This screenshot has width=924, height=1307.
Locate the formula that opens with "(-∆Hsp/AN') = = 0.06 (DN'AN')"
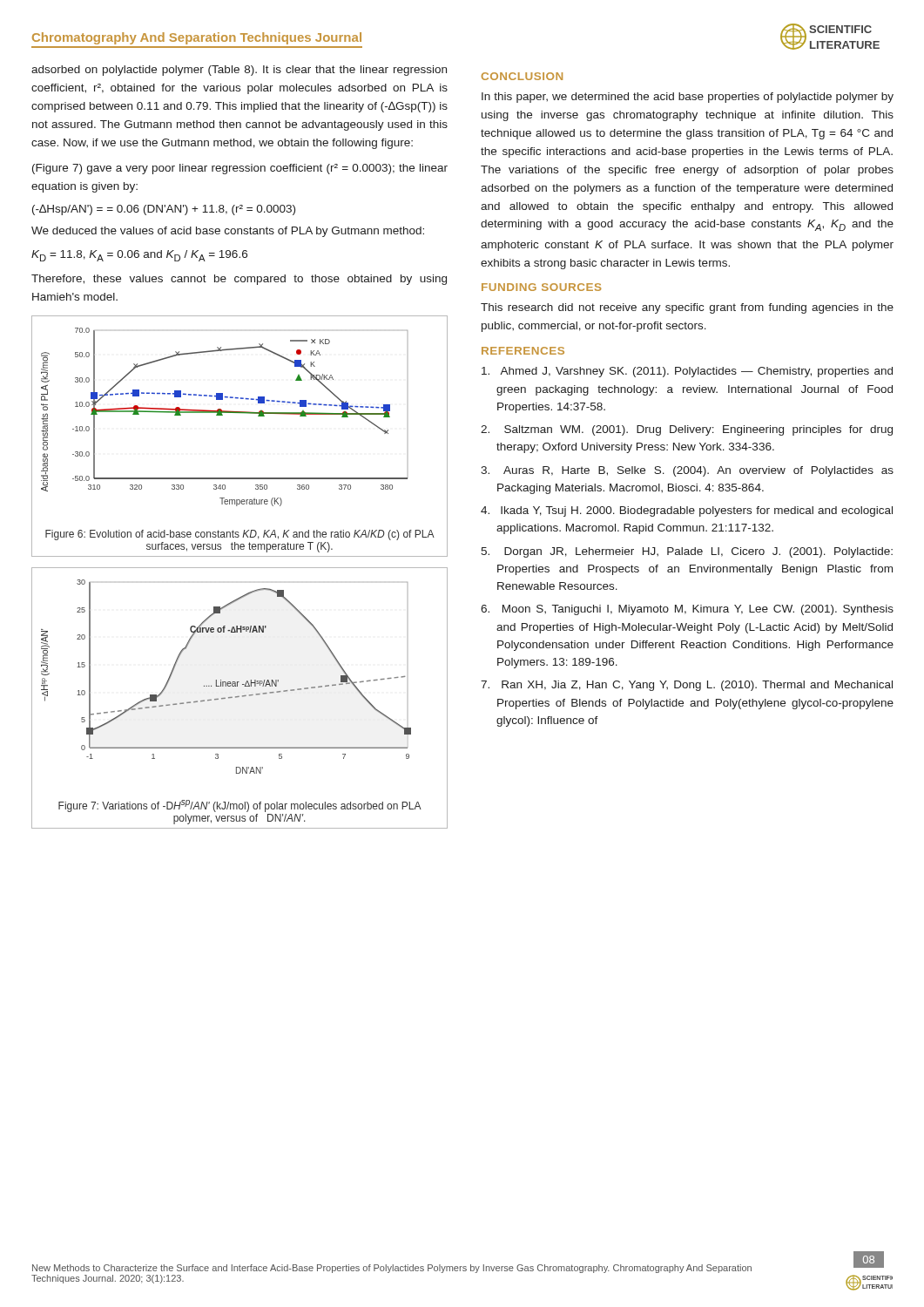pyautogui.click(x=164, y=209)
